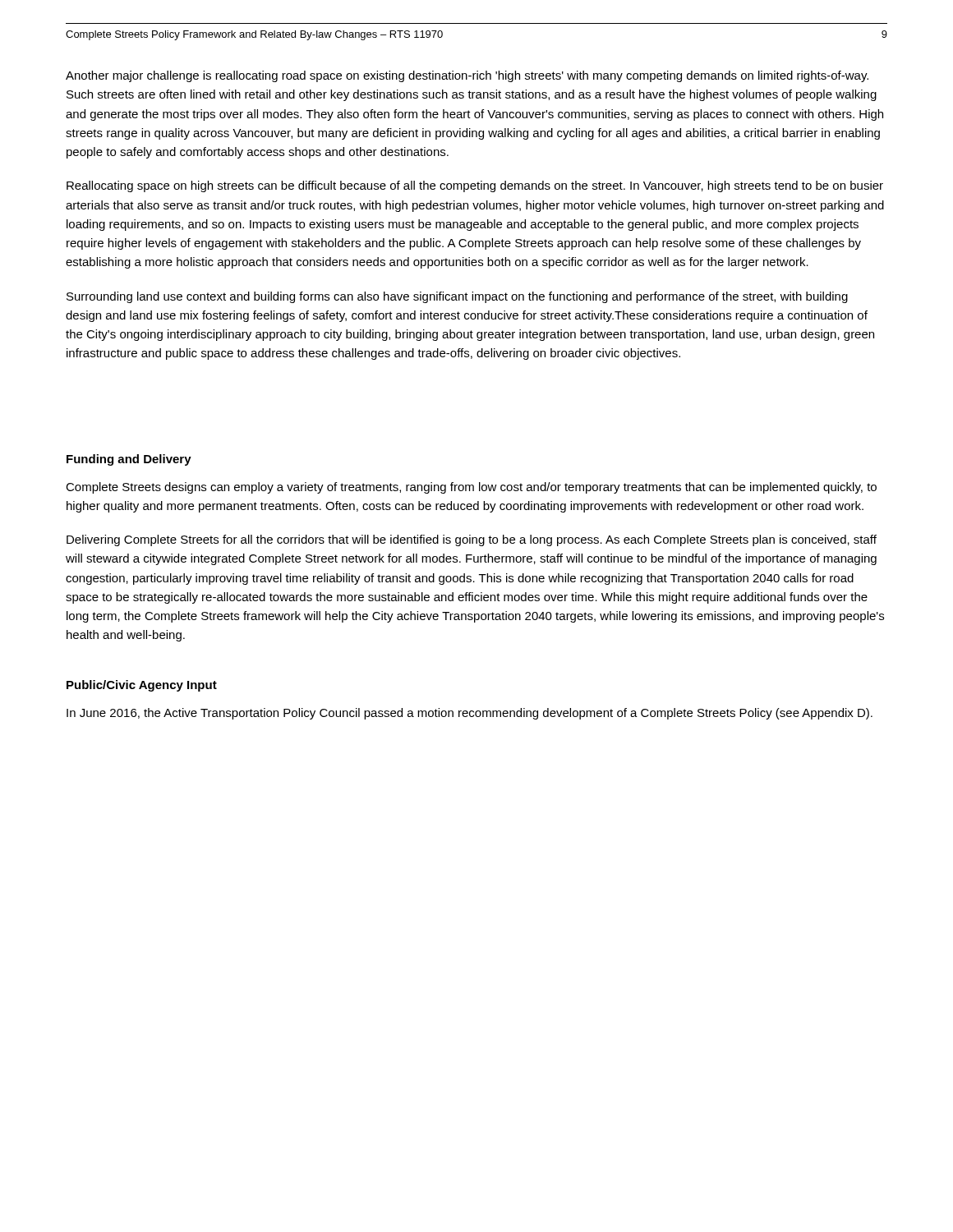The width and height of the screenshot is (953, 1232).
Task: Find the section header that says "Funding and Delivery"
Action: 128,458
